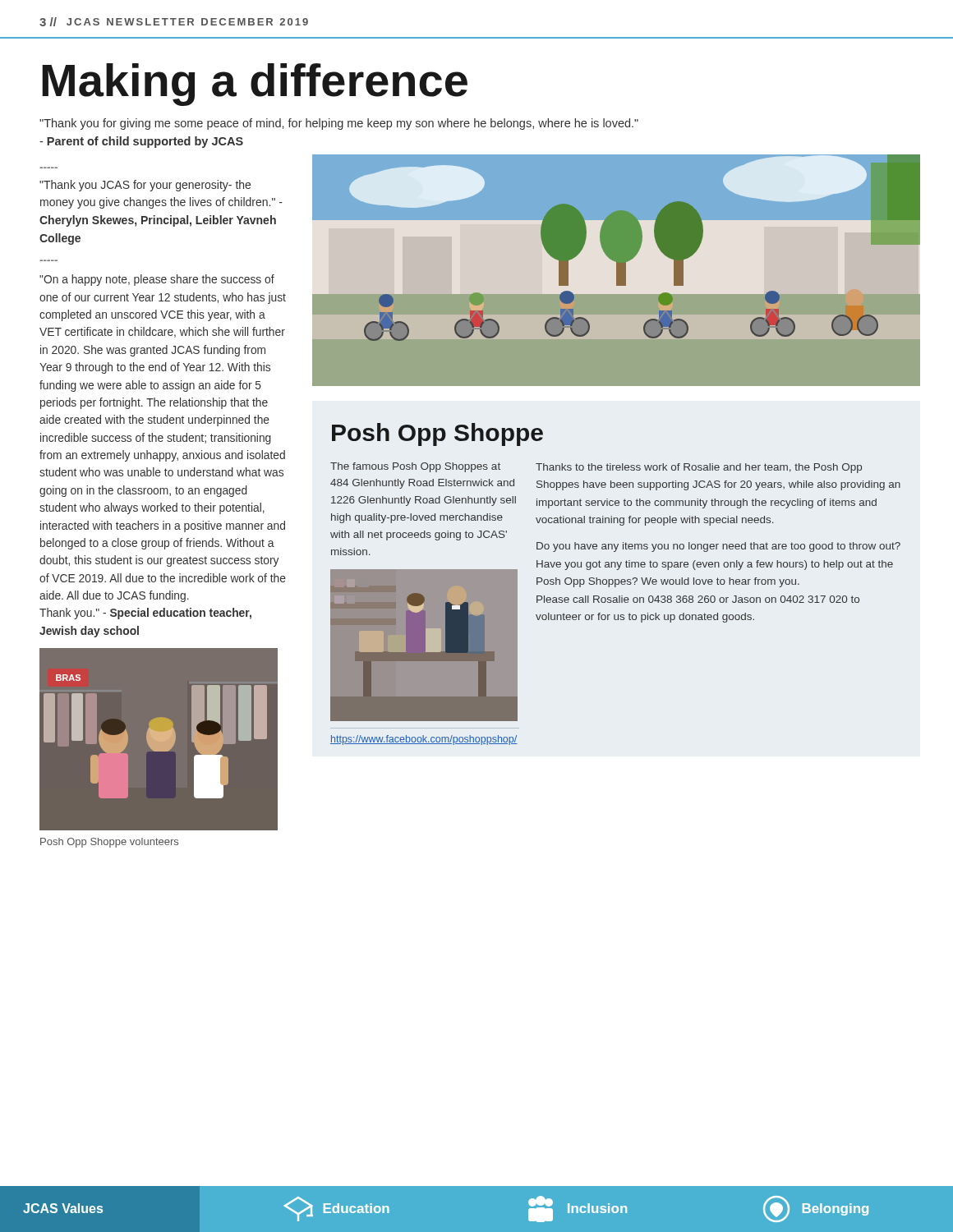Select the title
The height and width of the screenshot is (1232, 953).
click(254, 80)
